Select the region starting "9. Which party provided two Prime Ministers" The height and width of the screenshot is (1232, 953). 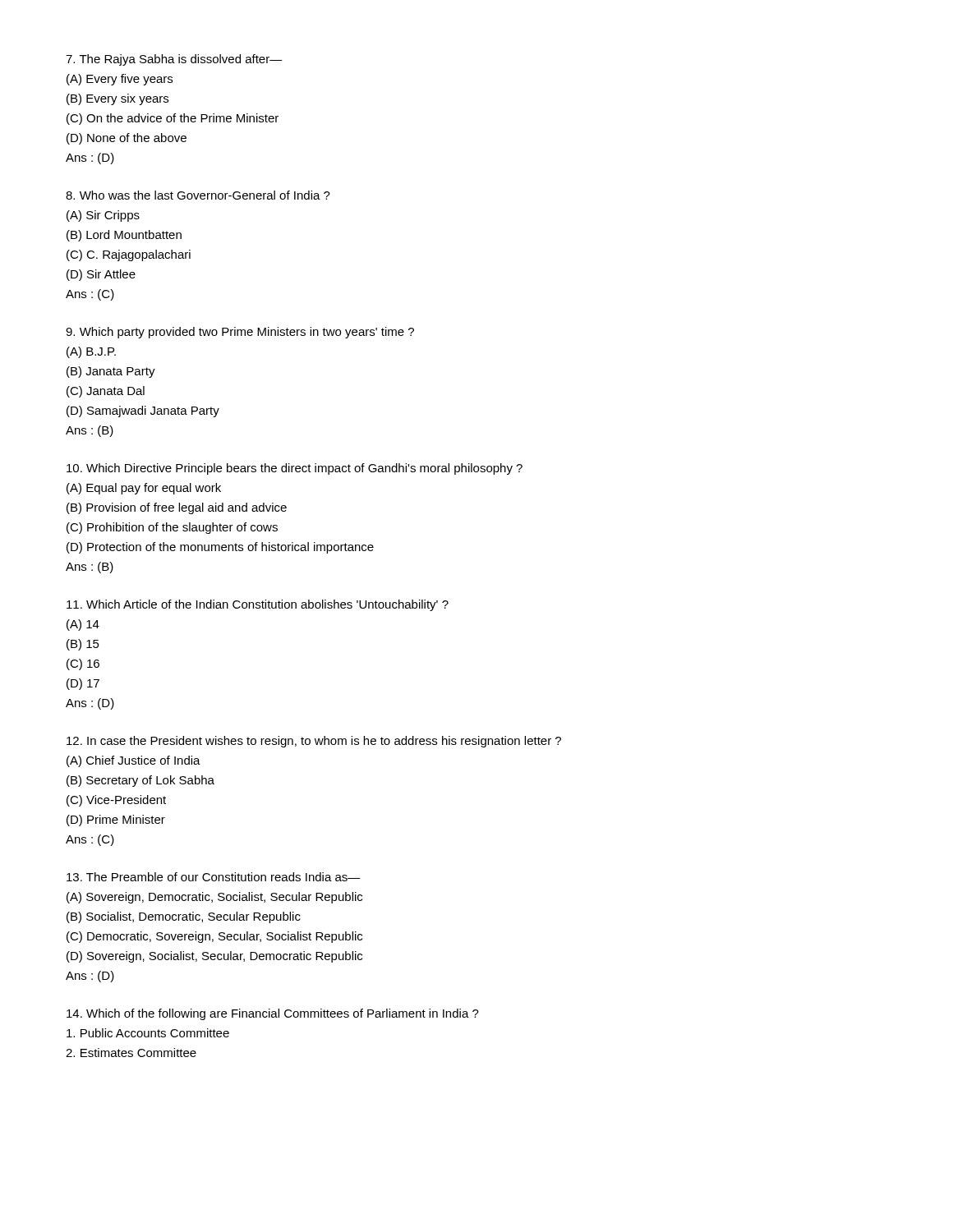240,333
